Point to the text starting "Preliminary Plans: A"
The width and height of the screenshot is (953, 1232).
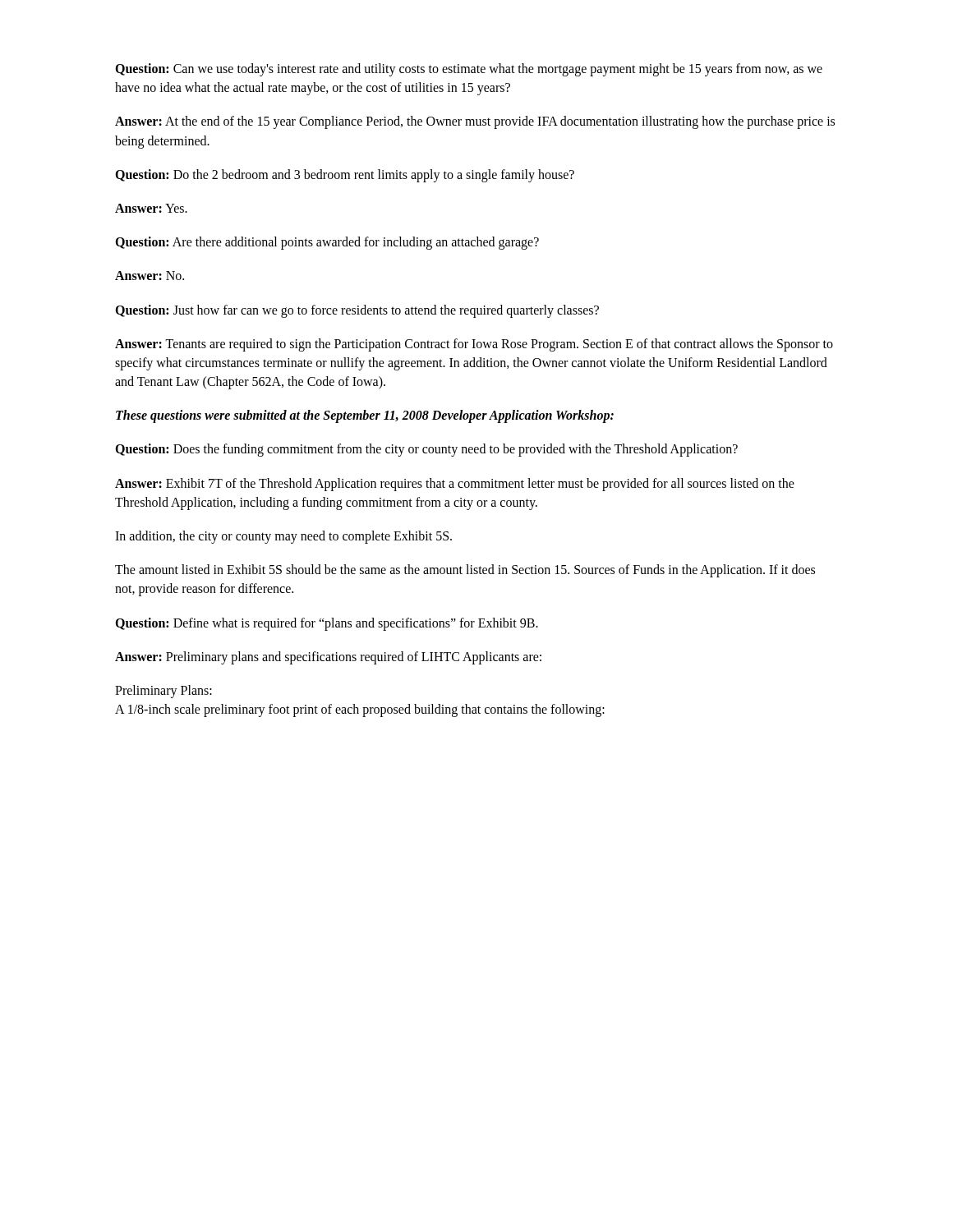360,700
